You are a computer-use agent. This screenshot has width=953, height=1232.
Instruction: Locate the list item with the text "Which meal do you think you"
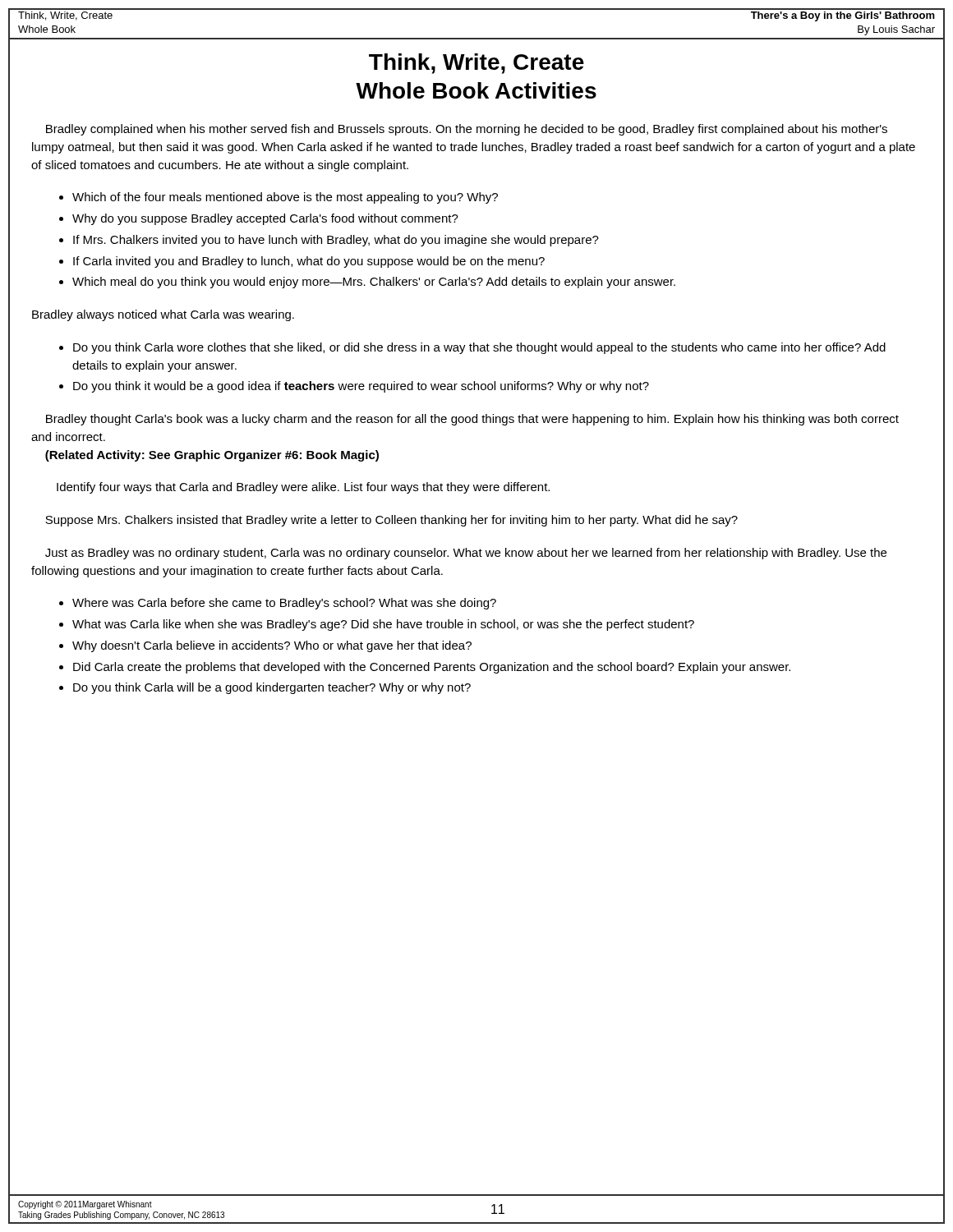tap(497, 282)
